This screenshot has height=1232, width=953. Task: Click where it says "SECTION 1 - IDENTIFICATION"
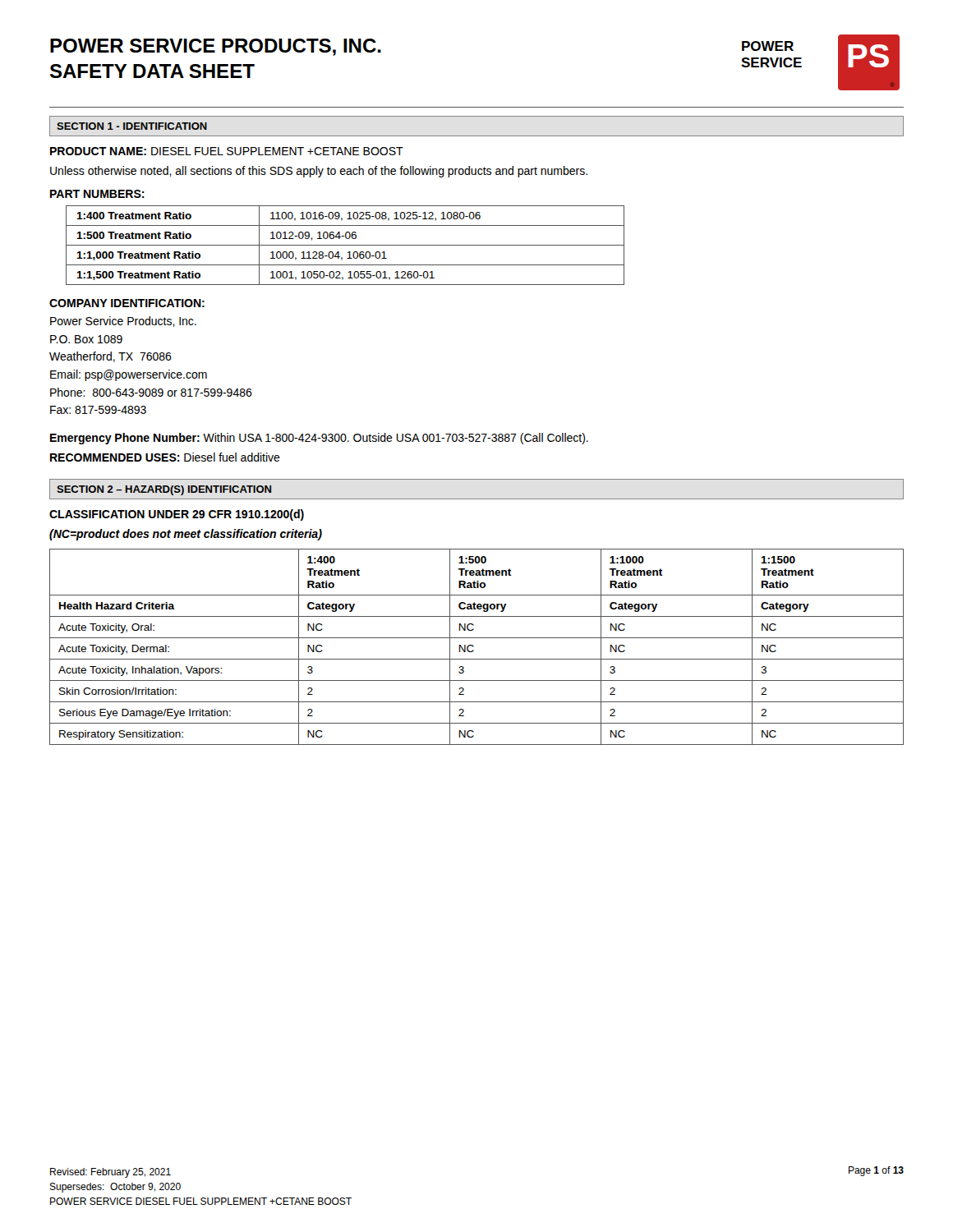[132, 126]
